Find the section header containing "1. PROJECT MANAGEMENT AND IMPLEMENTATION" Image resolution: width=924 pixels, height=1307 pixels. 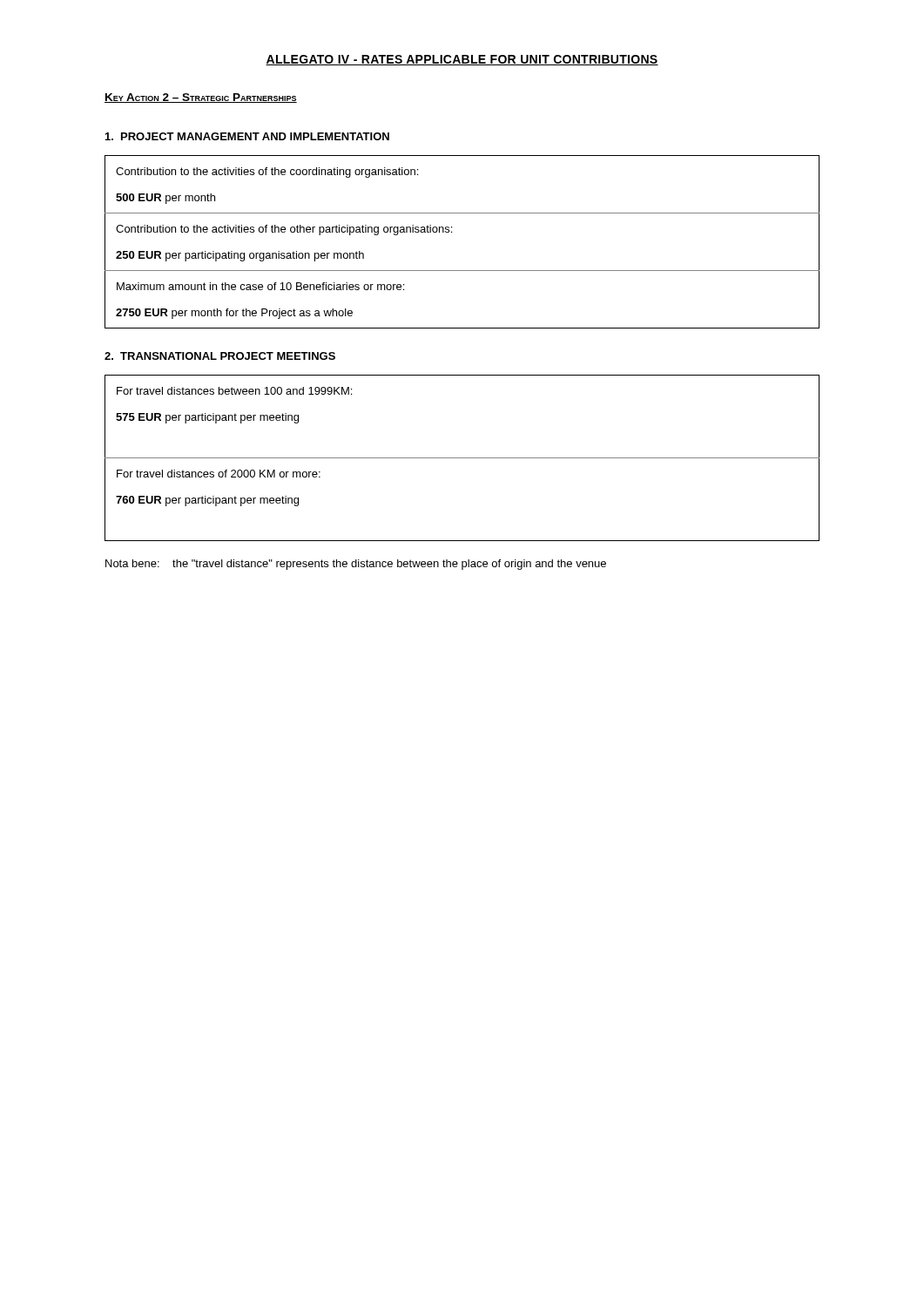coord(247,136)
